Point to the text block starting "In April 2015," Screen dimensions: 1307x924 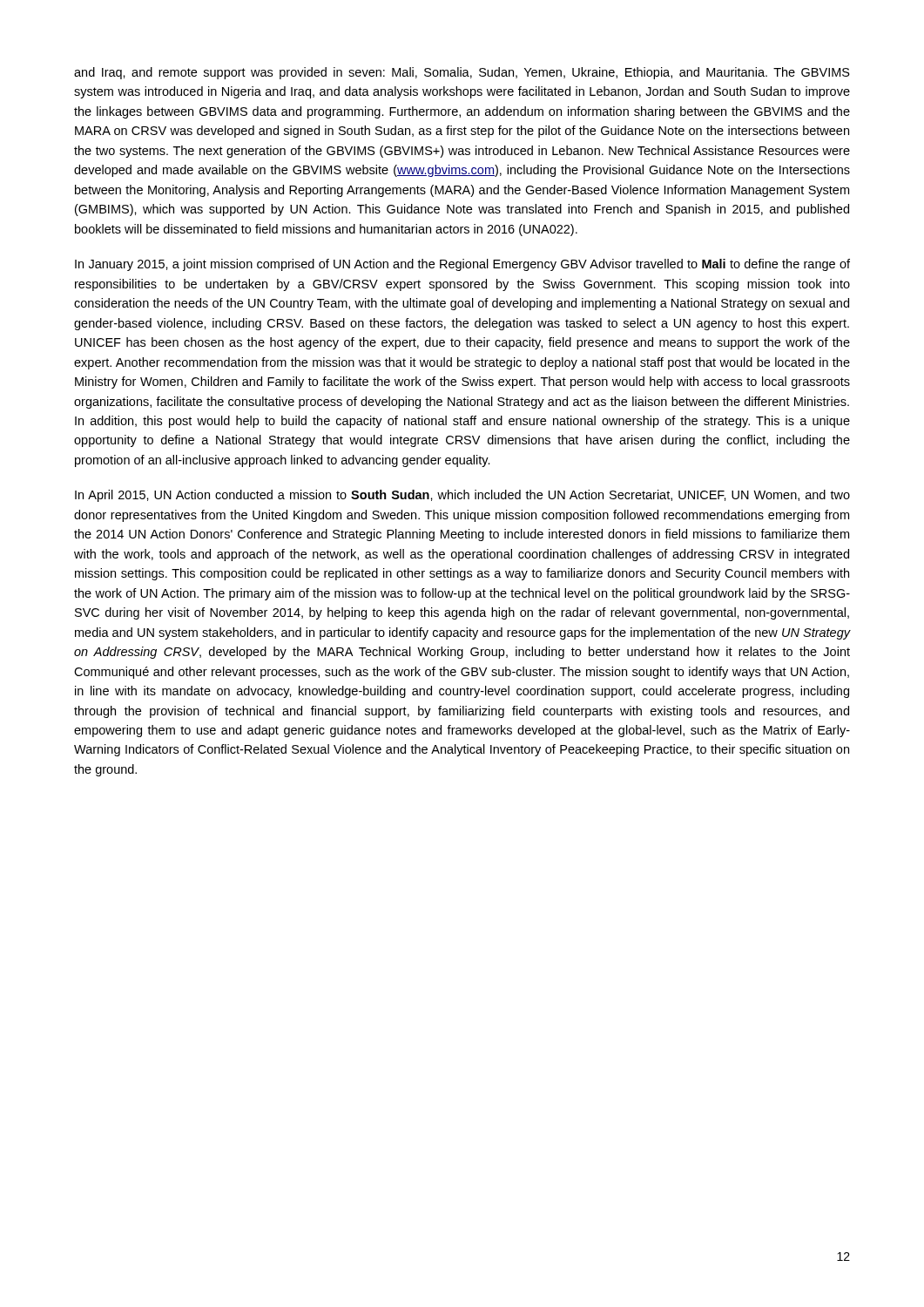tap(462, 632)
